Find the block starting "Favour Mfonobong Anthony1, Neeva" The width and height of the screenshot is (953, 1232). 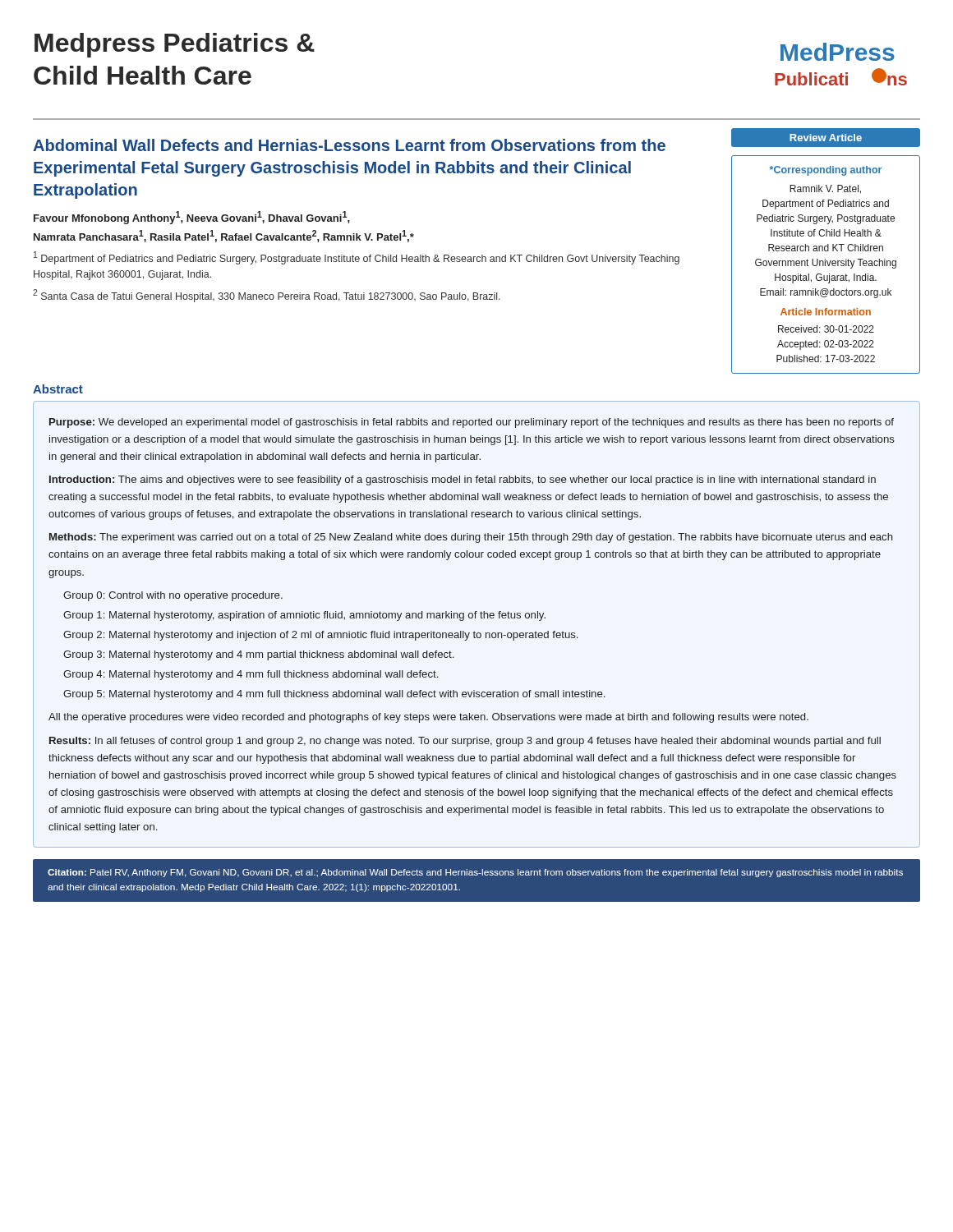point(223,226)
